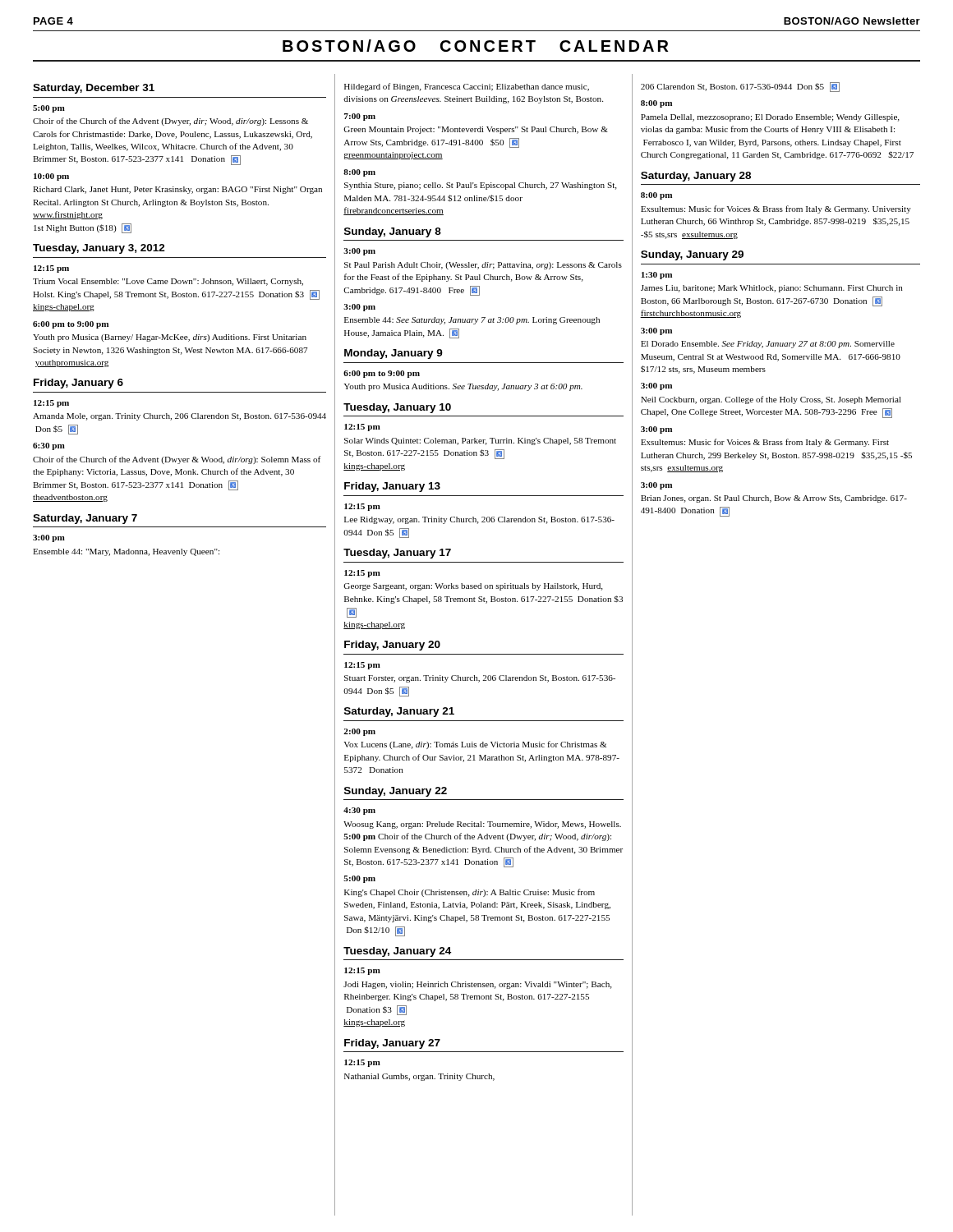953x1232 pixels.
Task: Find the region starting "8:00 pm Exsultemus: Music"
Action: [x=780, y=214]
